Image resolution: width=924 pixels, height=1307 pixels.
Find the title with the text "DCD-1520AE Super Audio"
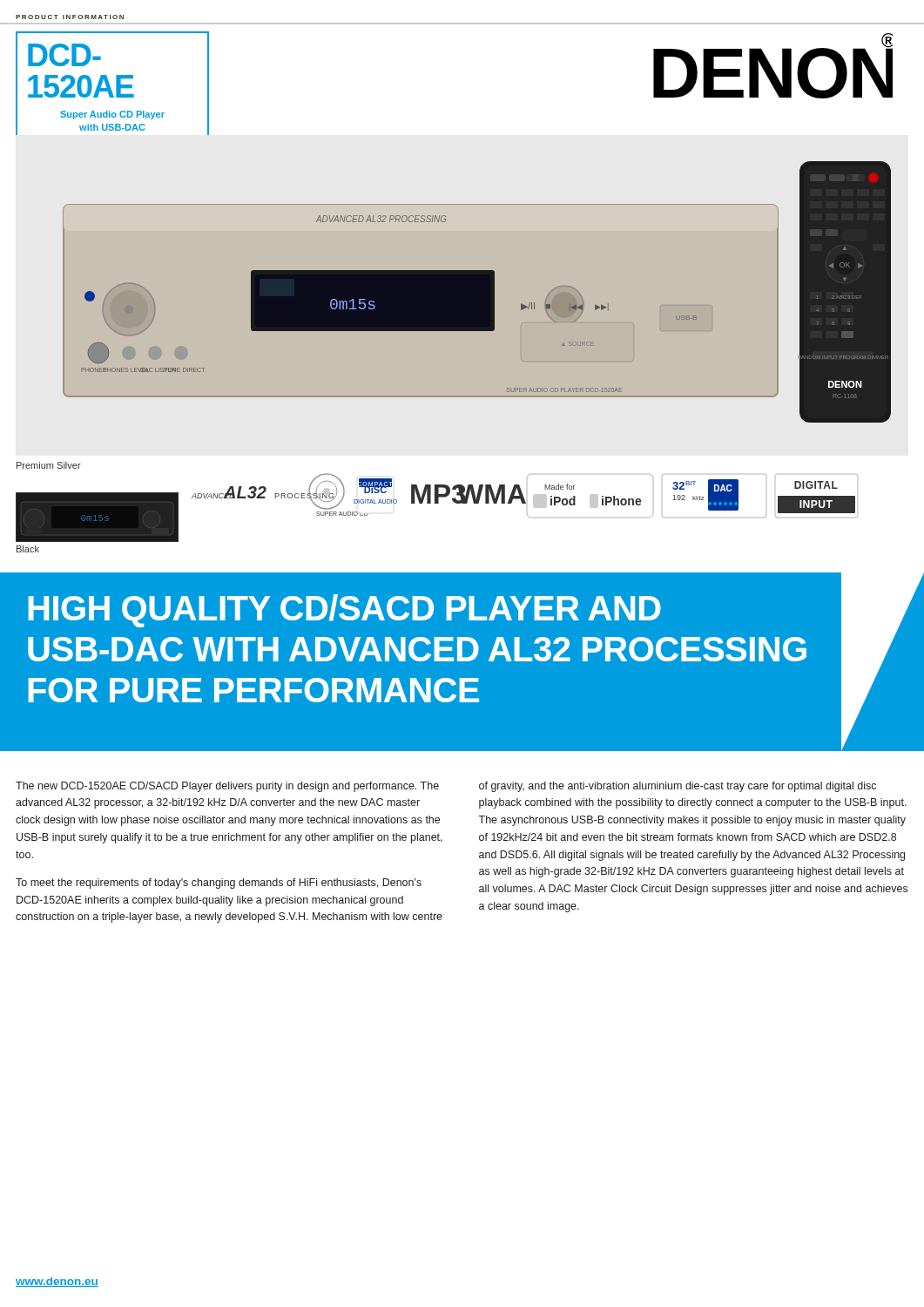(x=112, y=86)
